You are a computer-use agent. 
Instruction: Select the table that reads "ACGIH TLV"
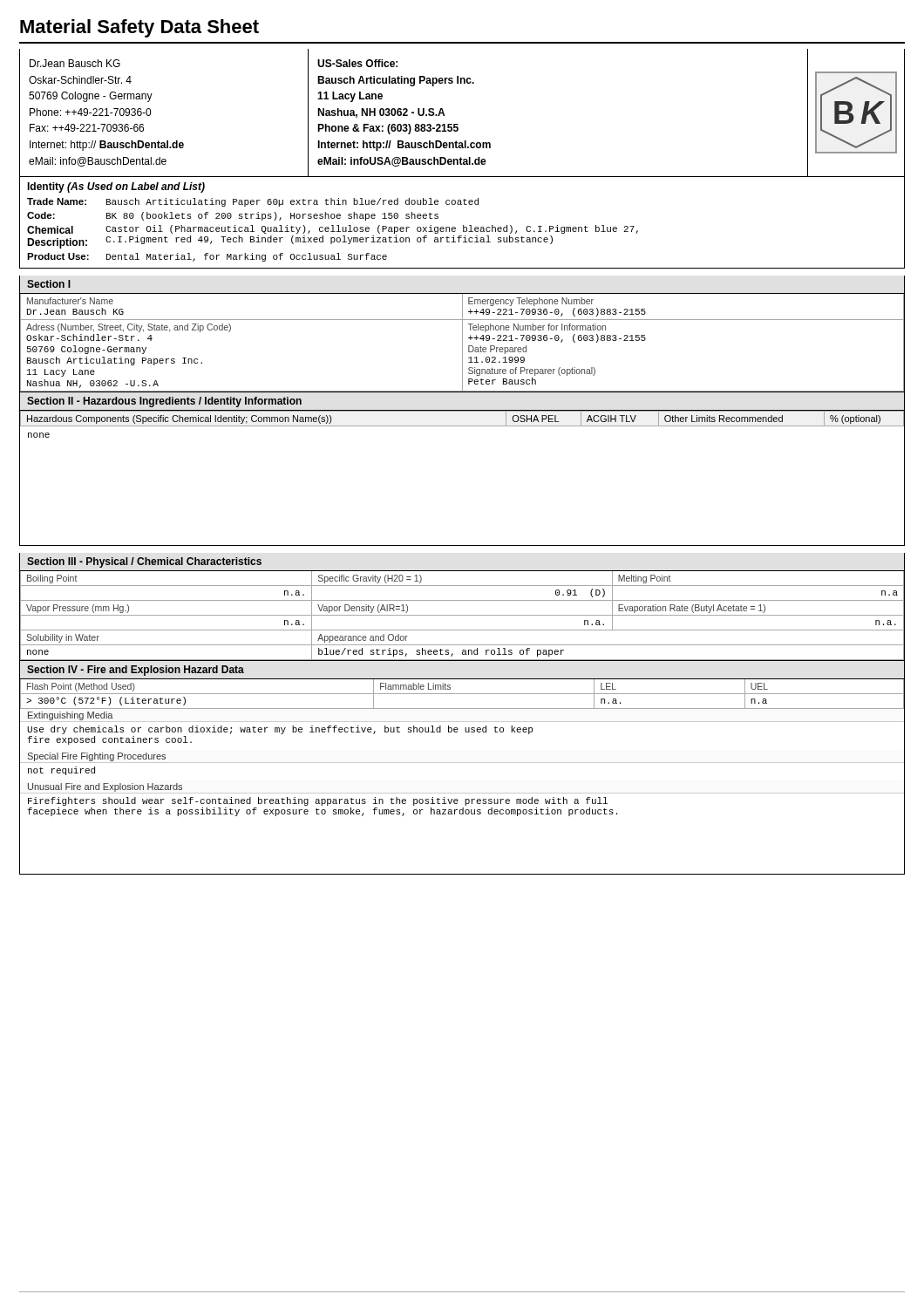point(462,419)
